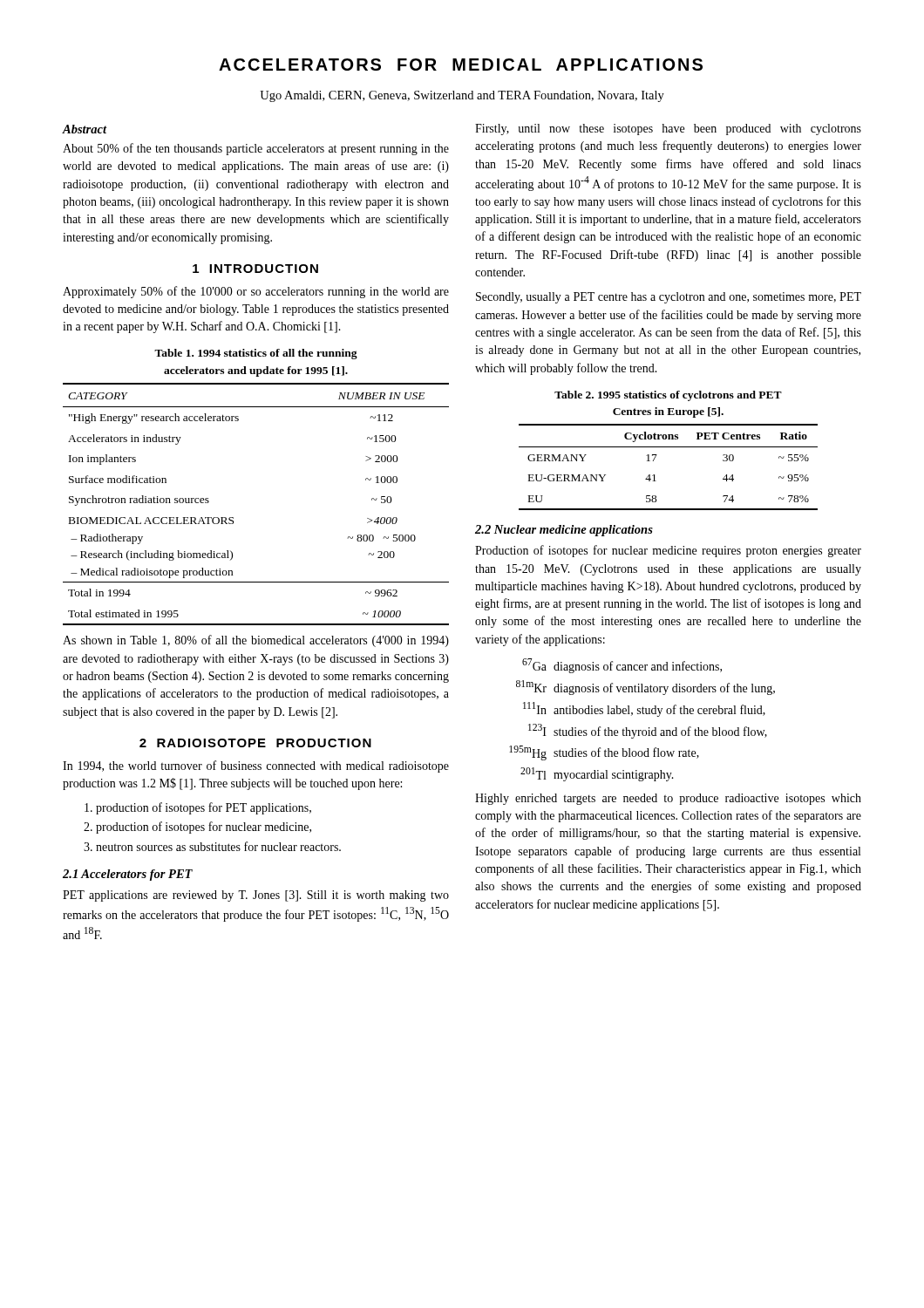Locate the text block that says "As shown in"

point(256,677)
